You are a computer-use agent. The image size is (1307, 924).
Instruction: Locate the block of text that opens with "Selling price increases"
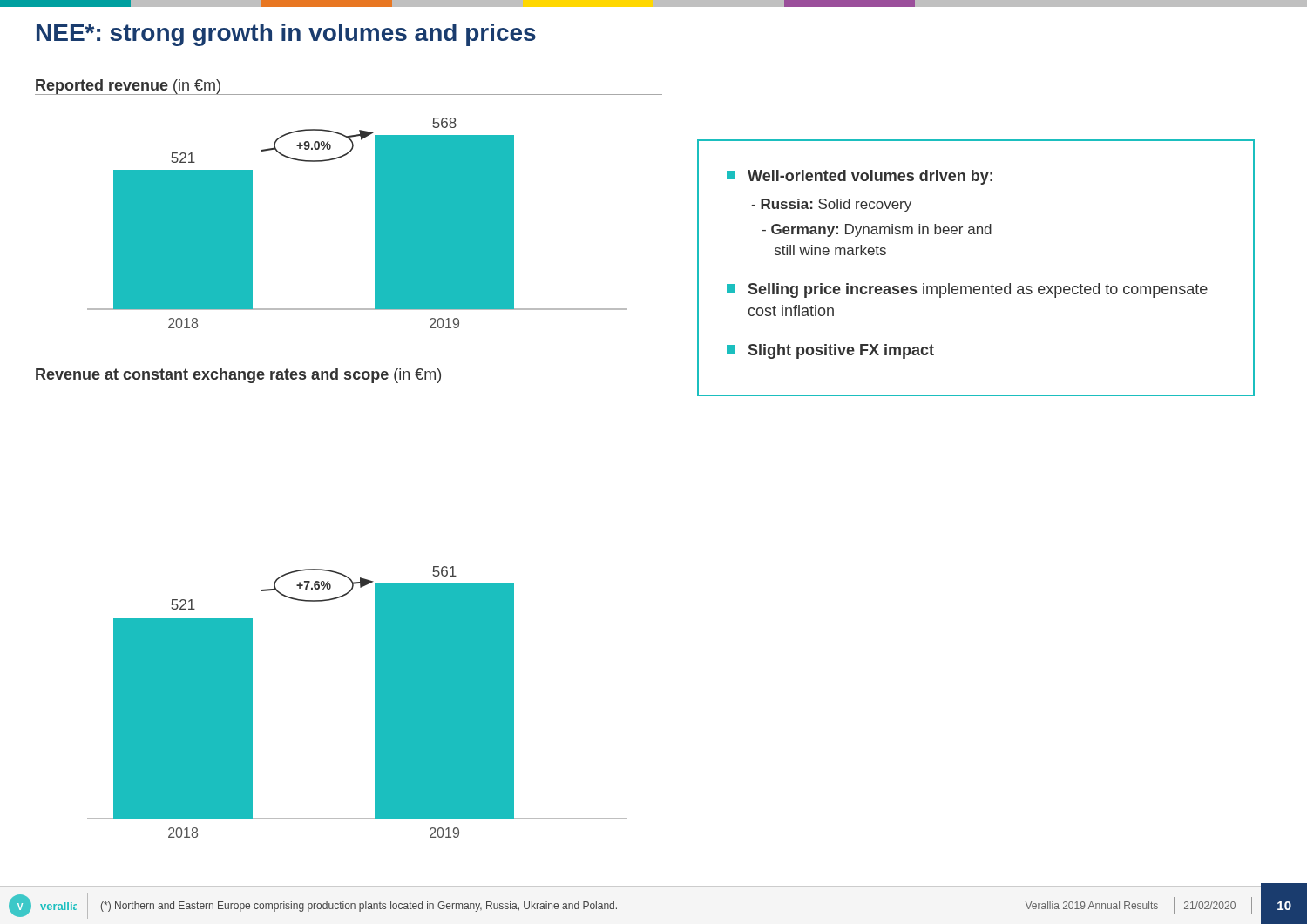point(976,300)
